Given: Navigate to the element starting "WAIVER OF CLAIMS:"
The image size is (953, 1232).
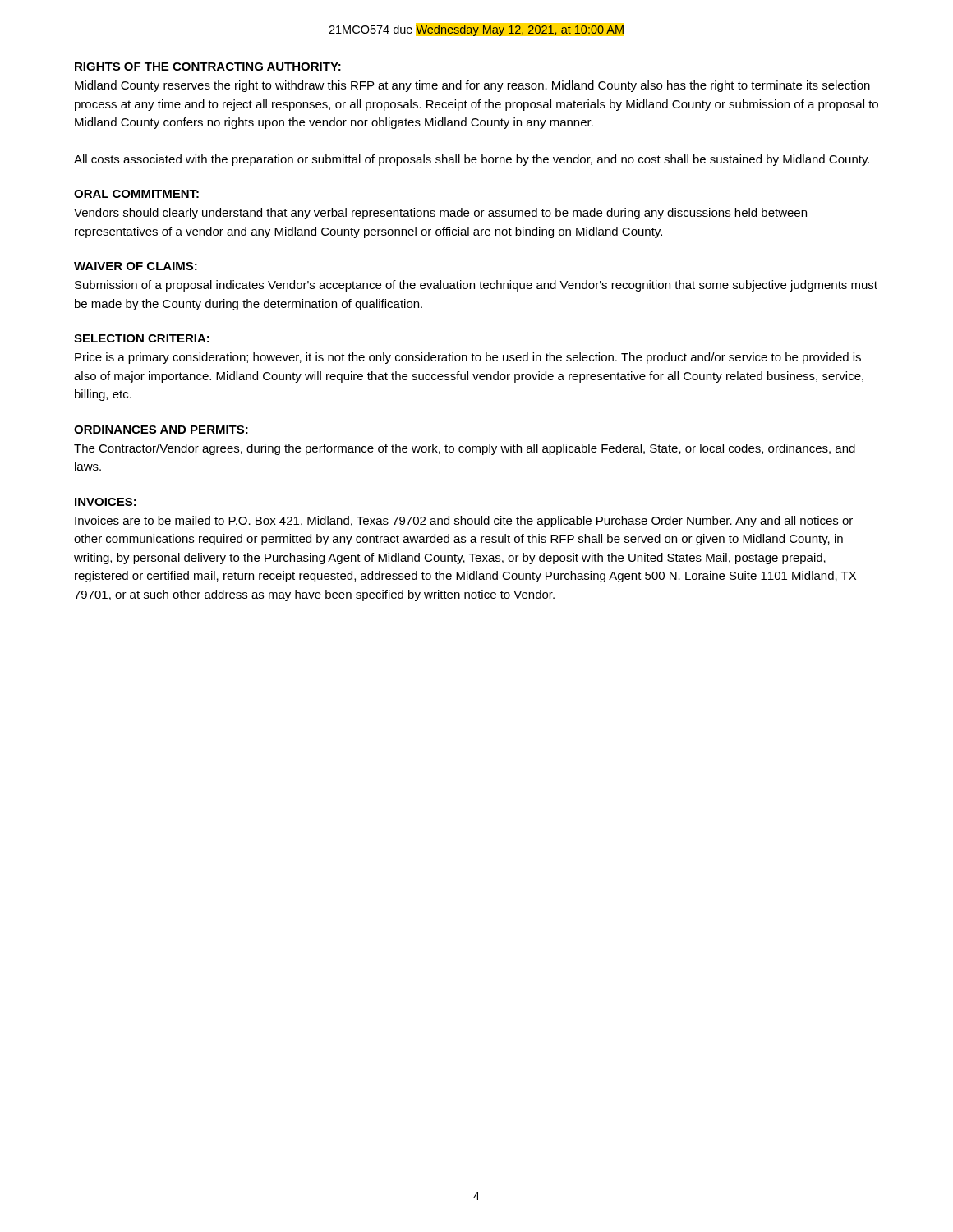Looking at the screenshot, I should pos(136,266).
